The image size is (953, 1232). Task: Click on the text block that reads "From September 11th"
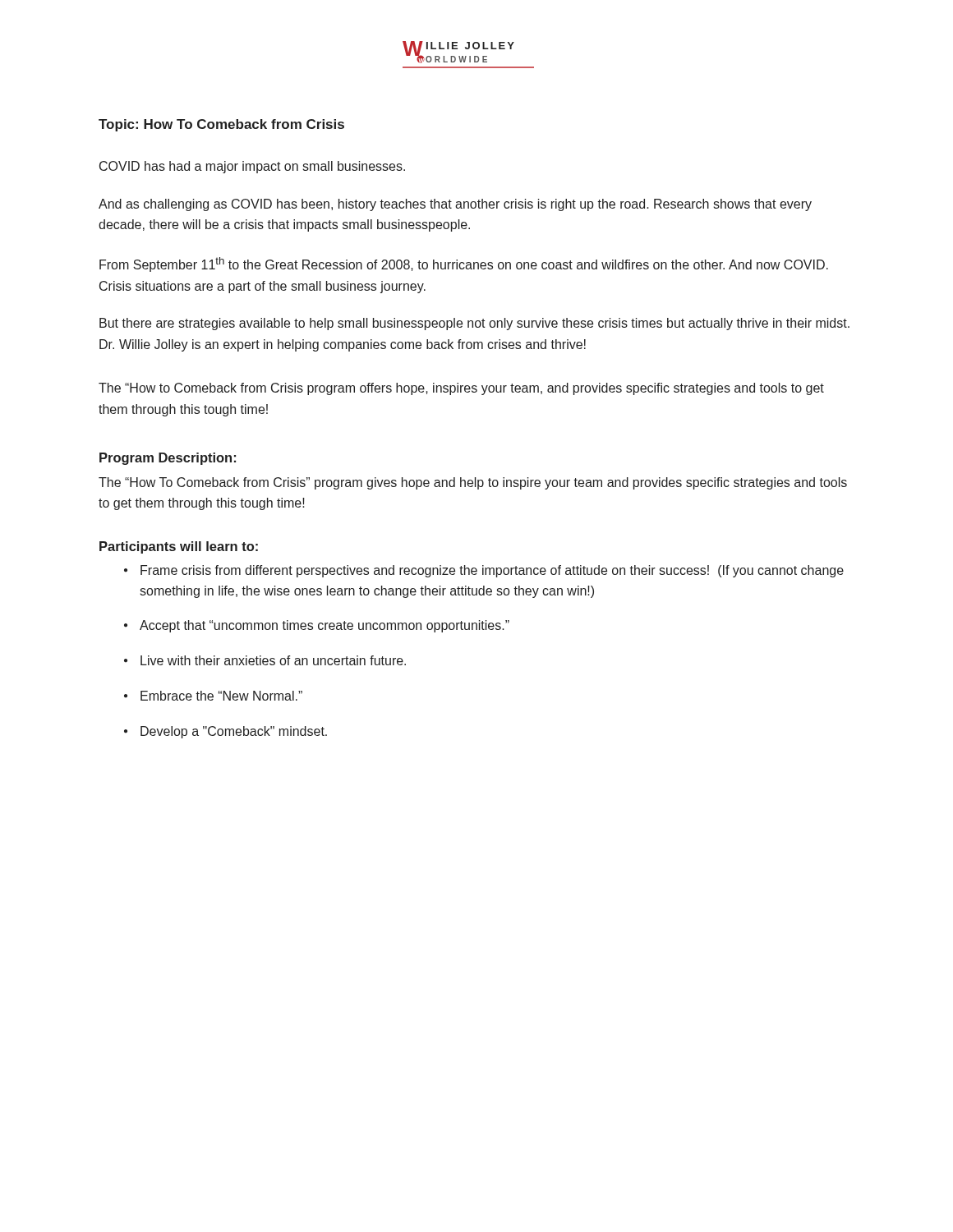click(464, 274)
